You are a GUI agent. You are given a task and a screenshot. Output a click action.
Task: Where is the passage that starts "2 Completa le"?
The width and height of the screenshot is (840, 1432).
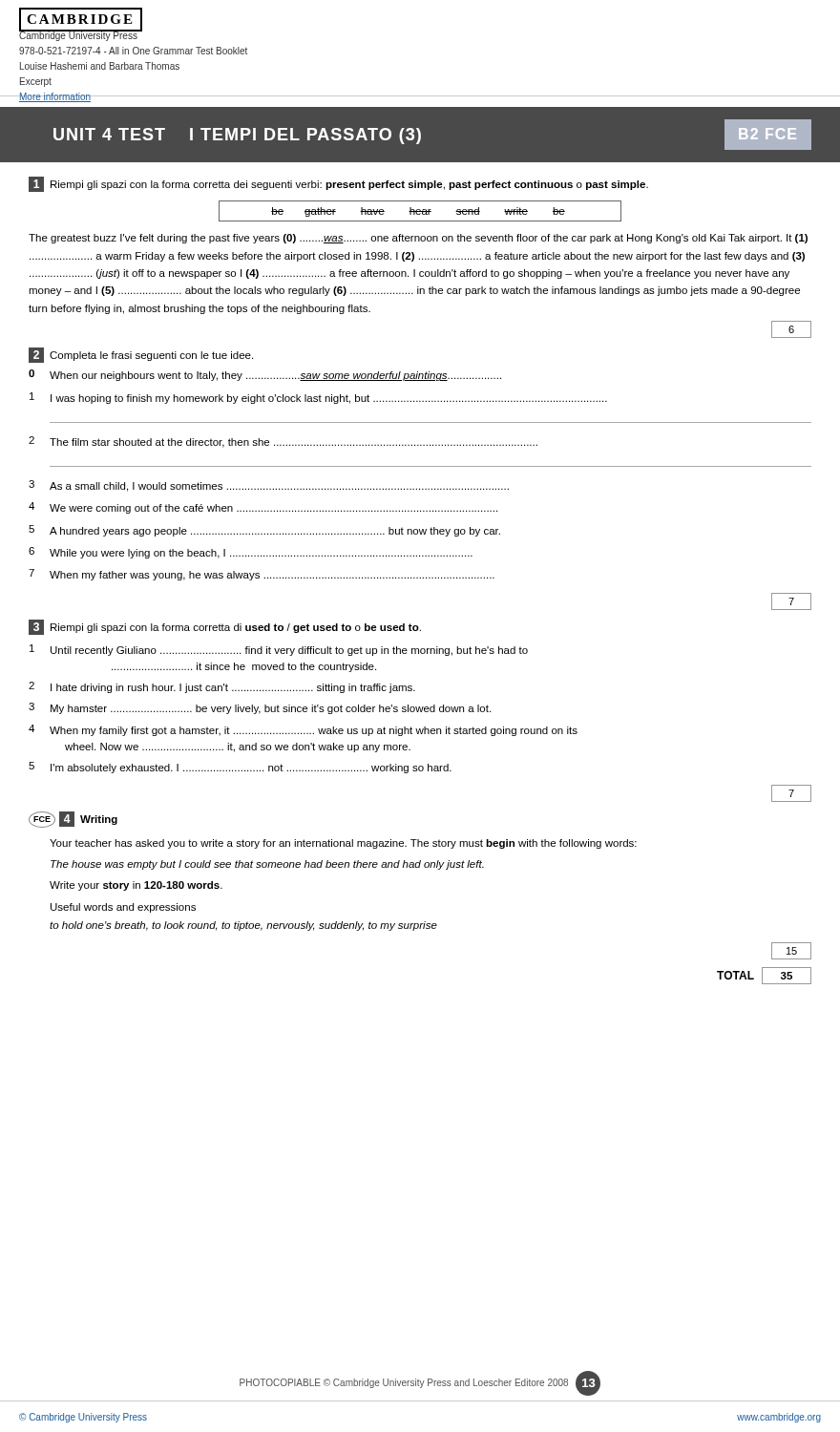point(420,479)
